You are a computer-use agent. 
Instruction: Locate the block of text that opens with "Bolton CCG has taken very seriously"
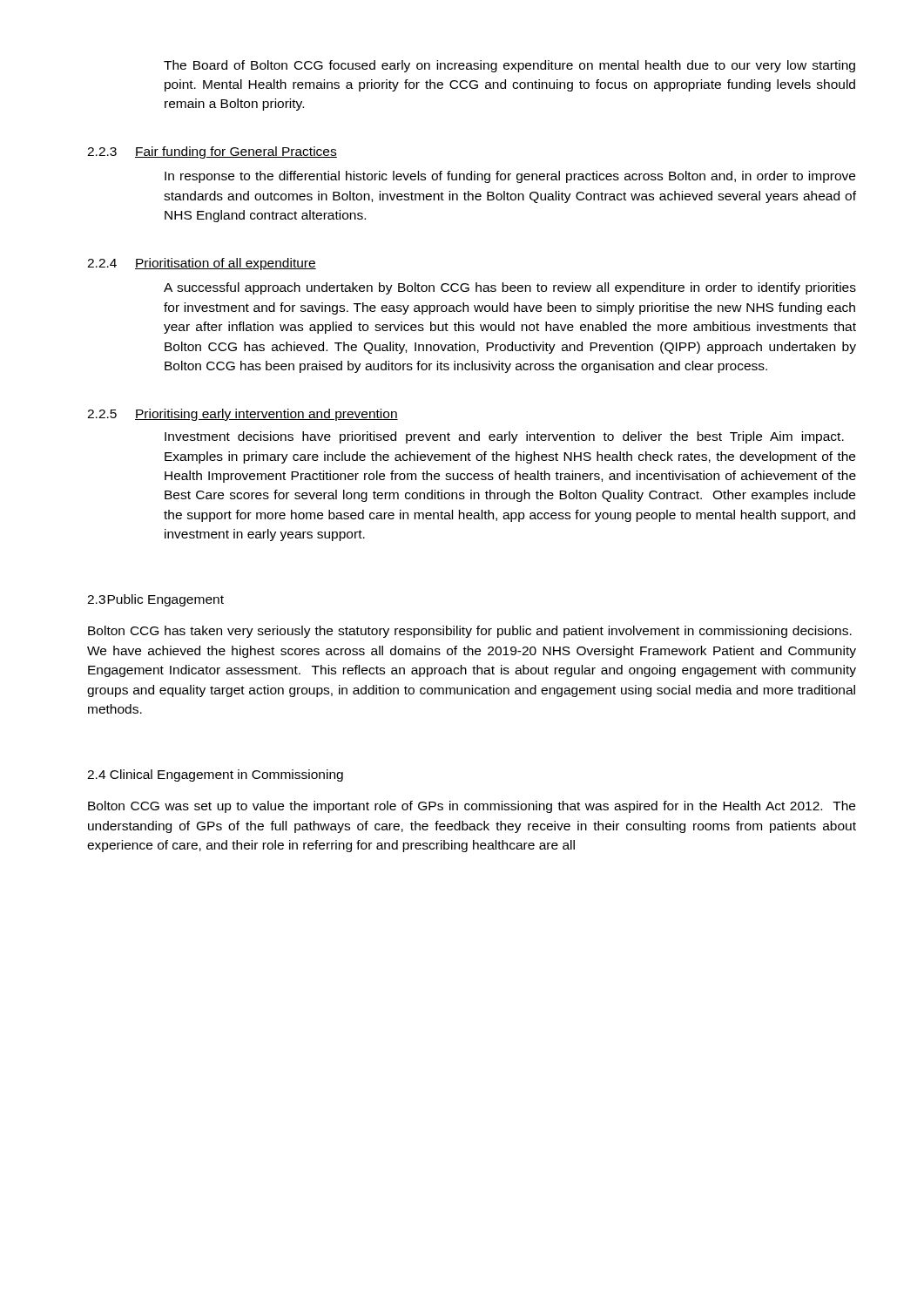click(472, 671)
